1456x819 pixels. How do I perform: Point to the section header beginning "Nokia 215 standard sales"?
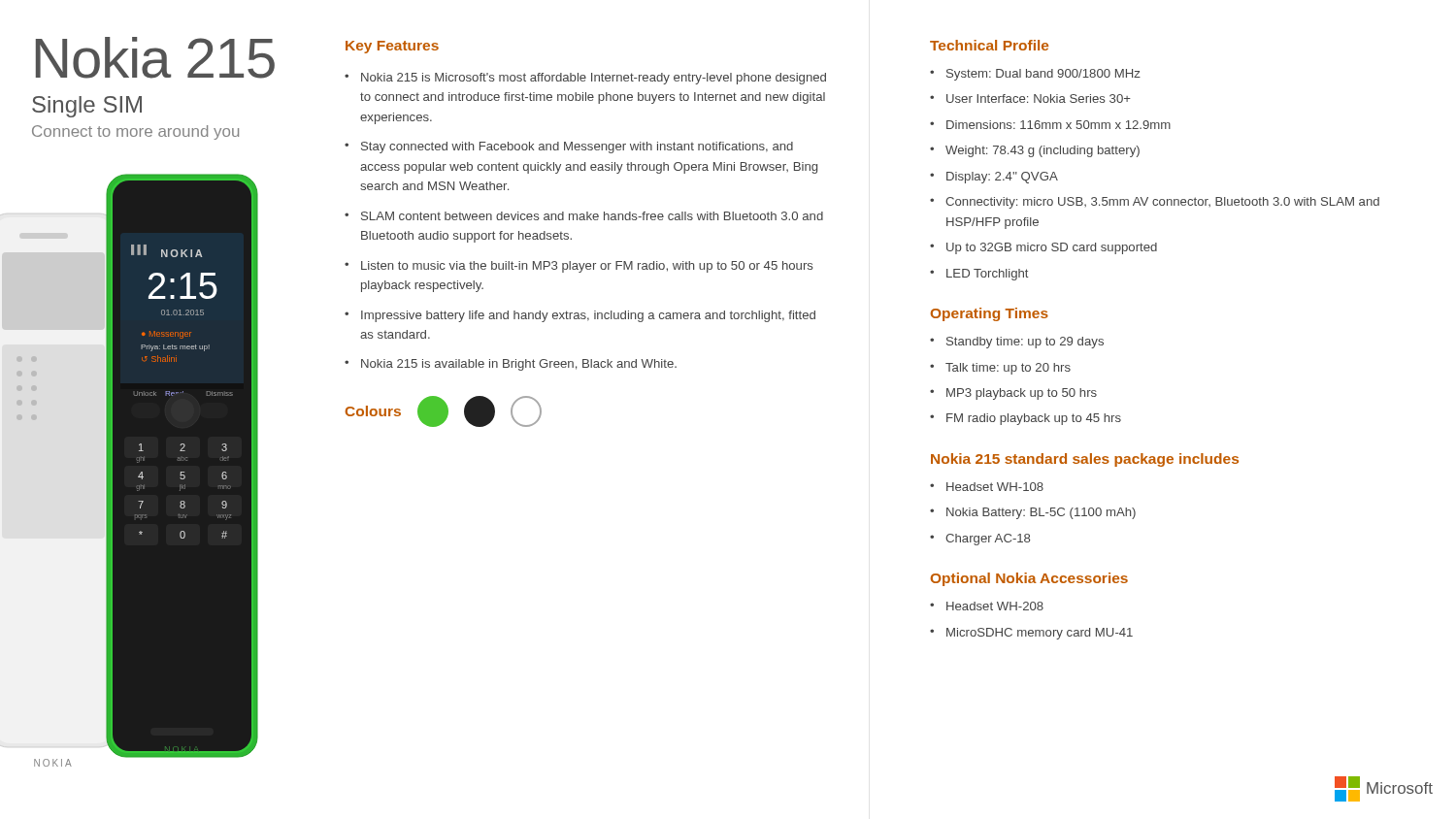[x=1085, y=458]
